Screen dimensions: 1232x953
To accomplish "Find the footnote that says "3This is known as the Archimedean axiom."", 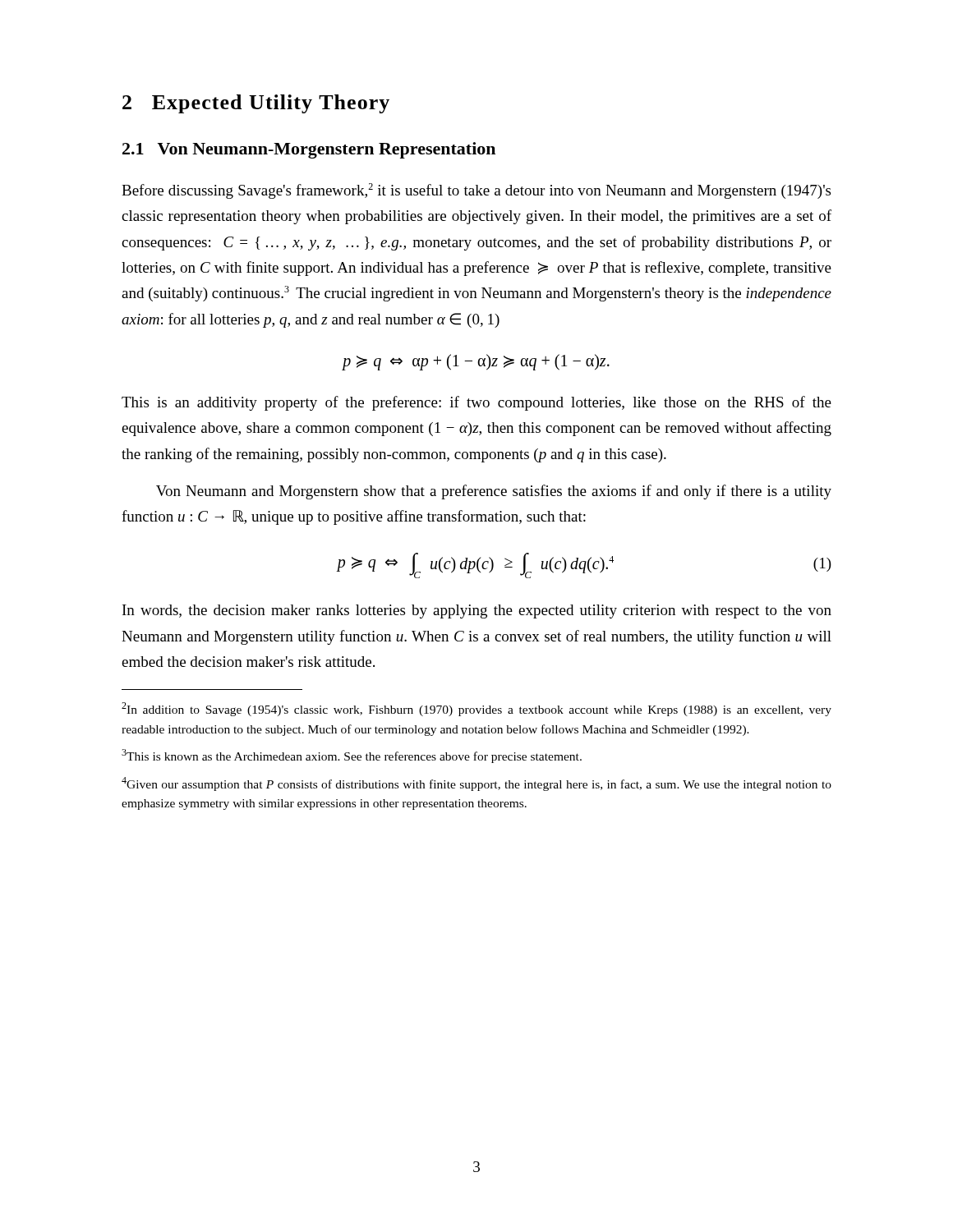I will point(352,755).
